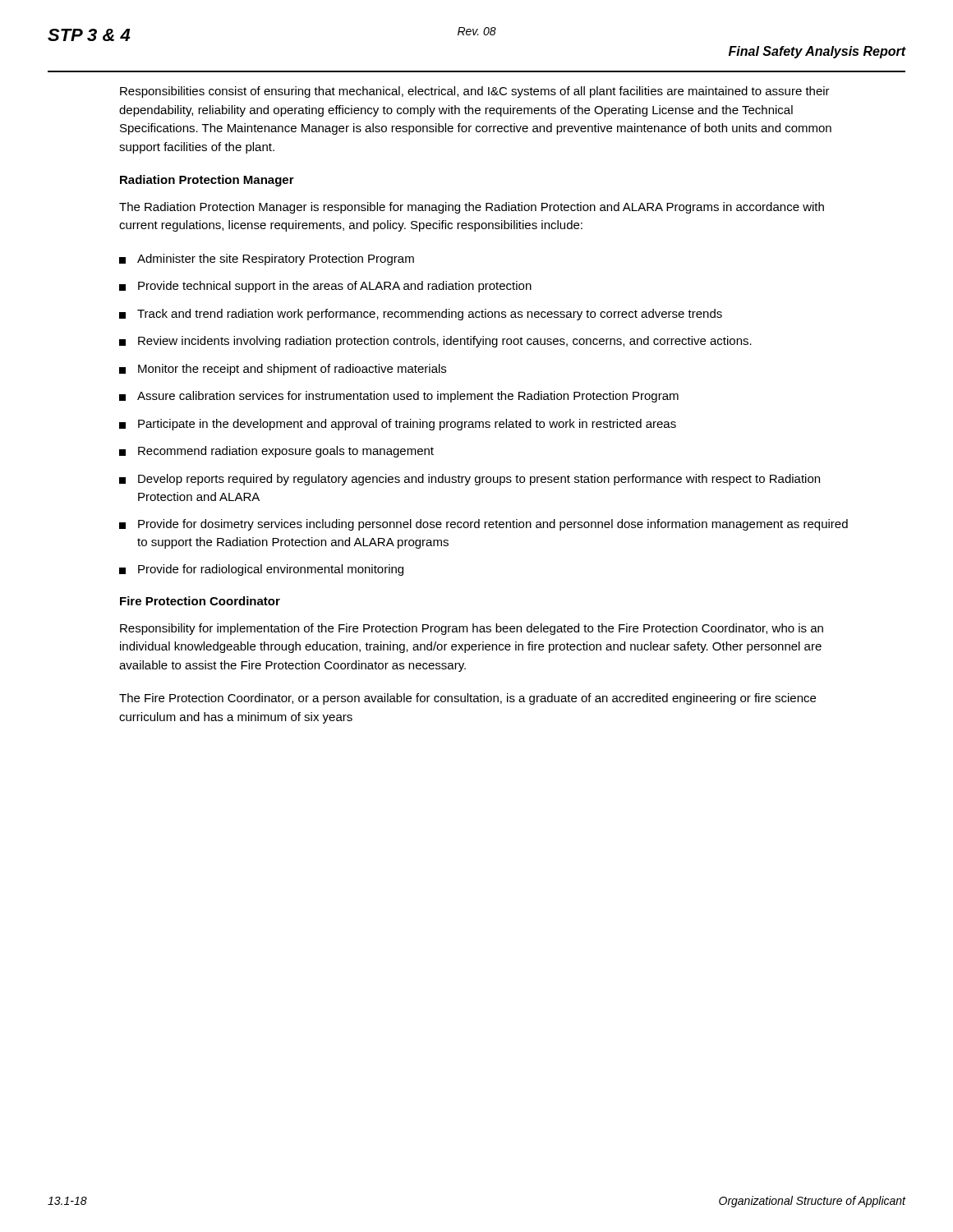The image size is (953, 1232).
Task: Locate the text "Provide for radiological environmental monitoring"
Action: click(261, 570)
